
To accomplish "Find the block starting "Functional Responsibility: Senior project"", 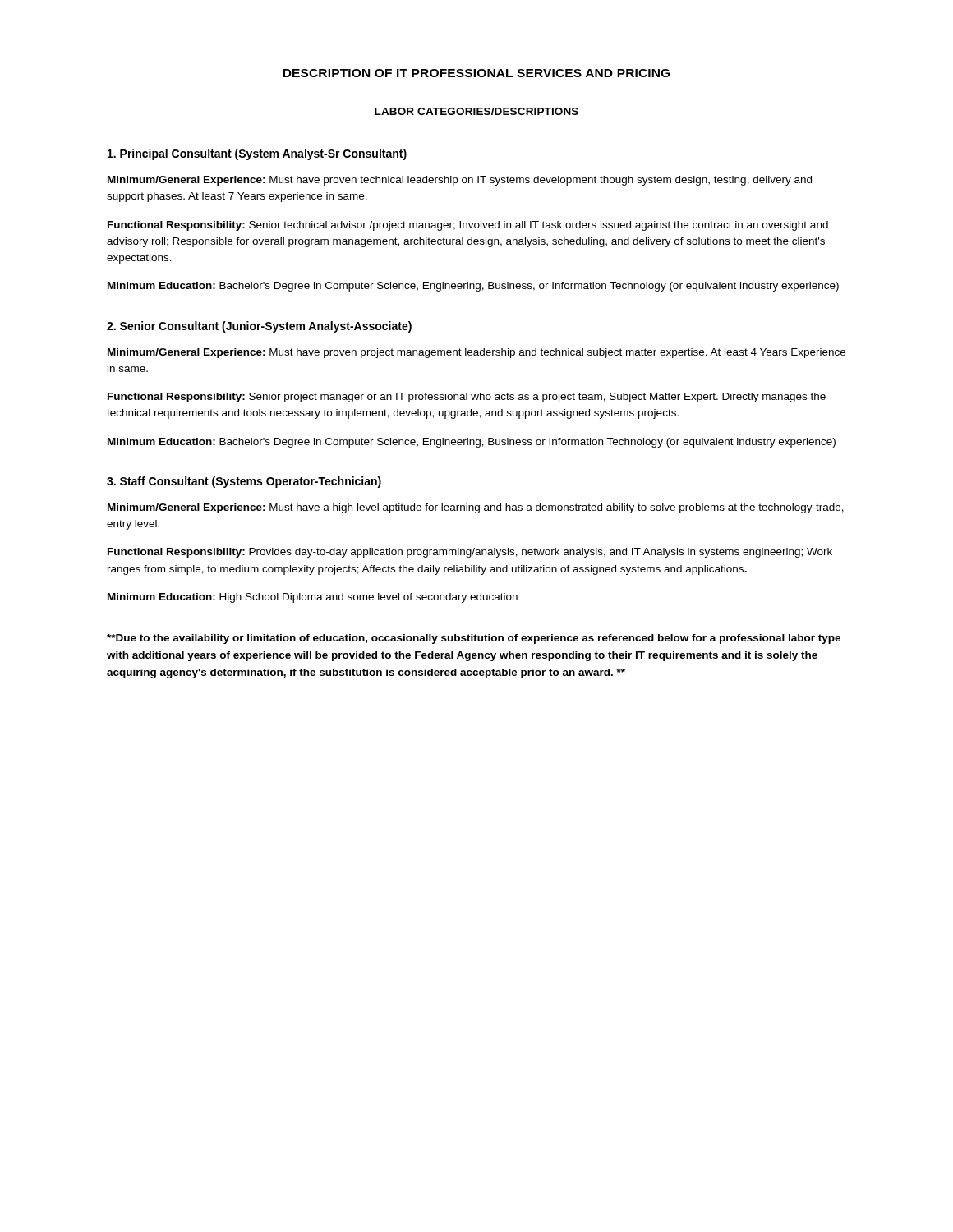I will click(476, 405).
